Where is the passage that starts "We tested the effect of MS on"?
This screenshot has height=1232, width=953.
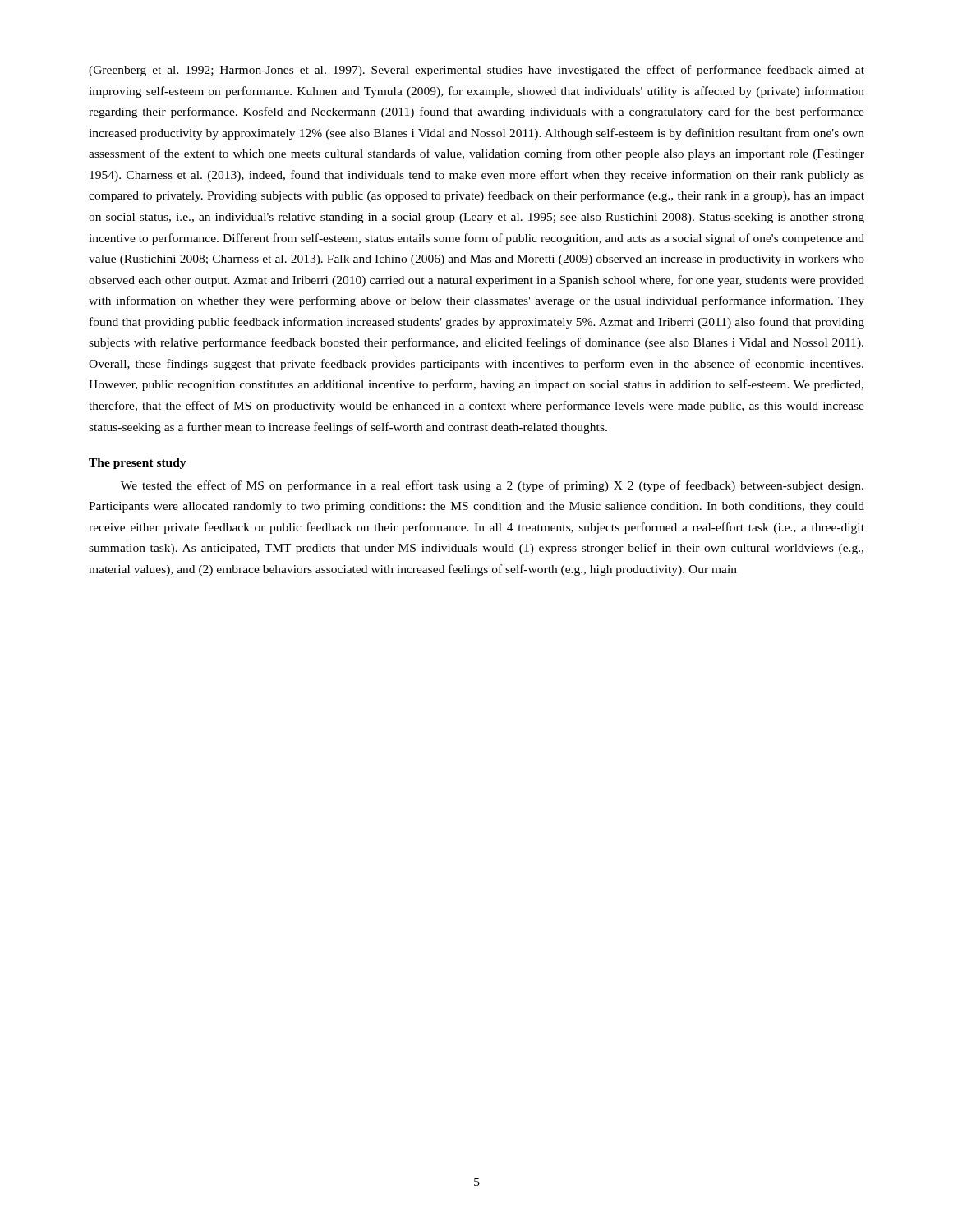coord(476,527)
